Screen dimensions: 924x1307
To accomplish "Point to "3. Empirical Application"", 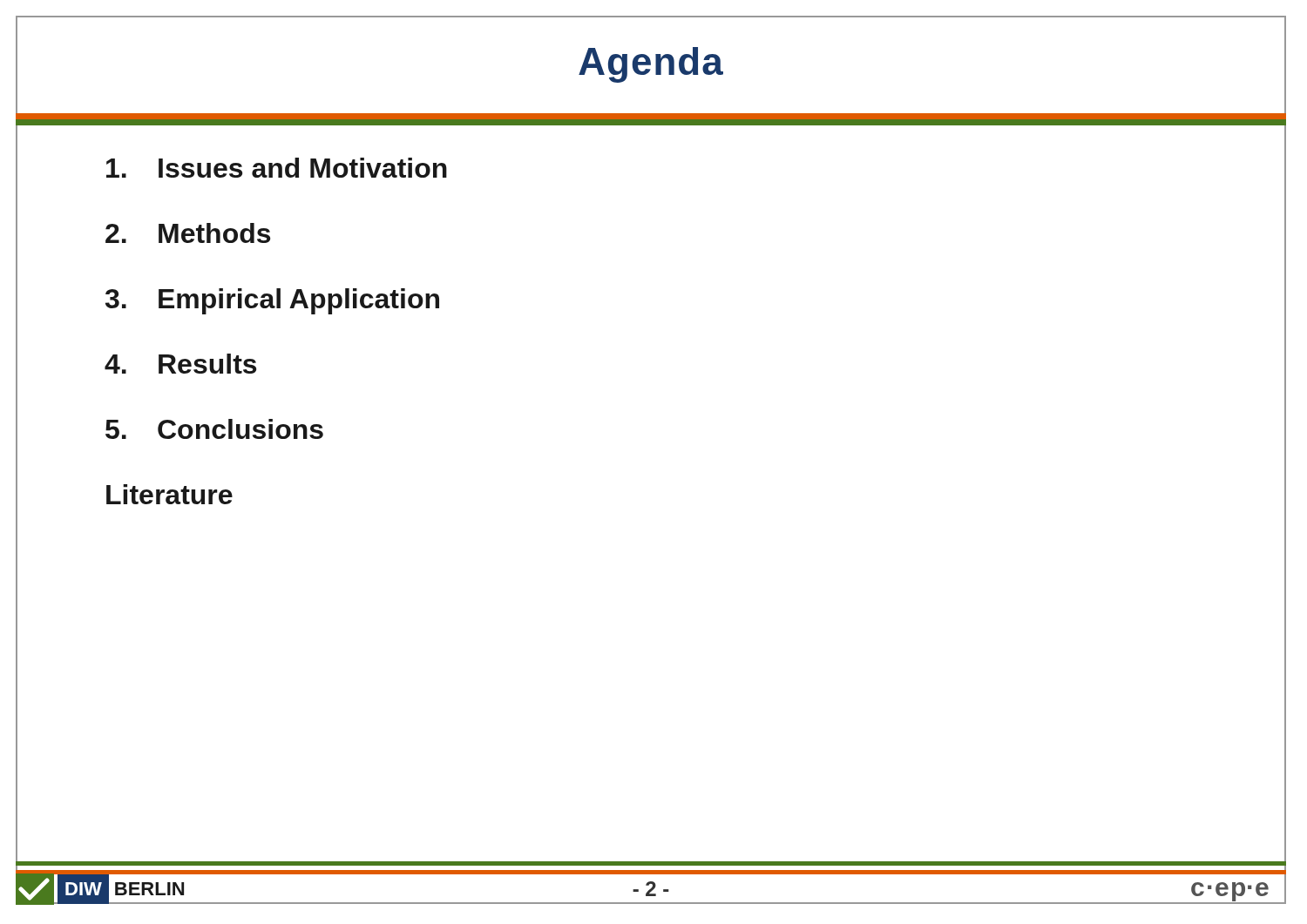I will pos(273,299).
